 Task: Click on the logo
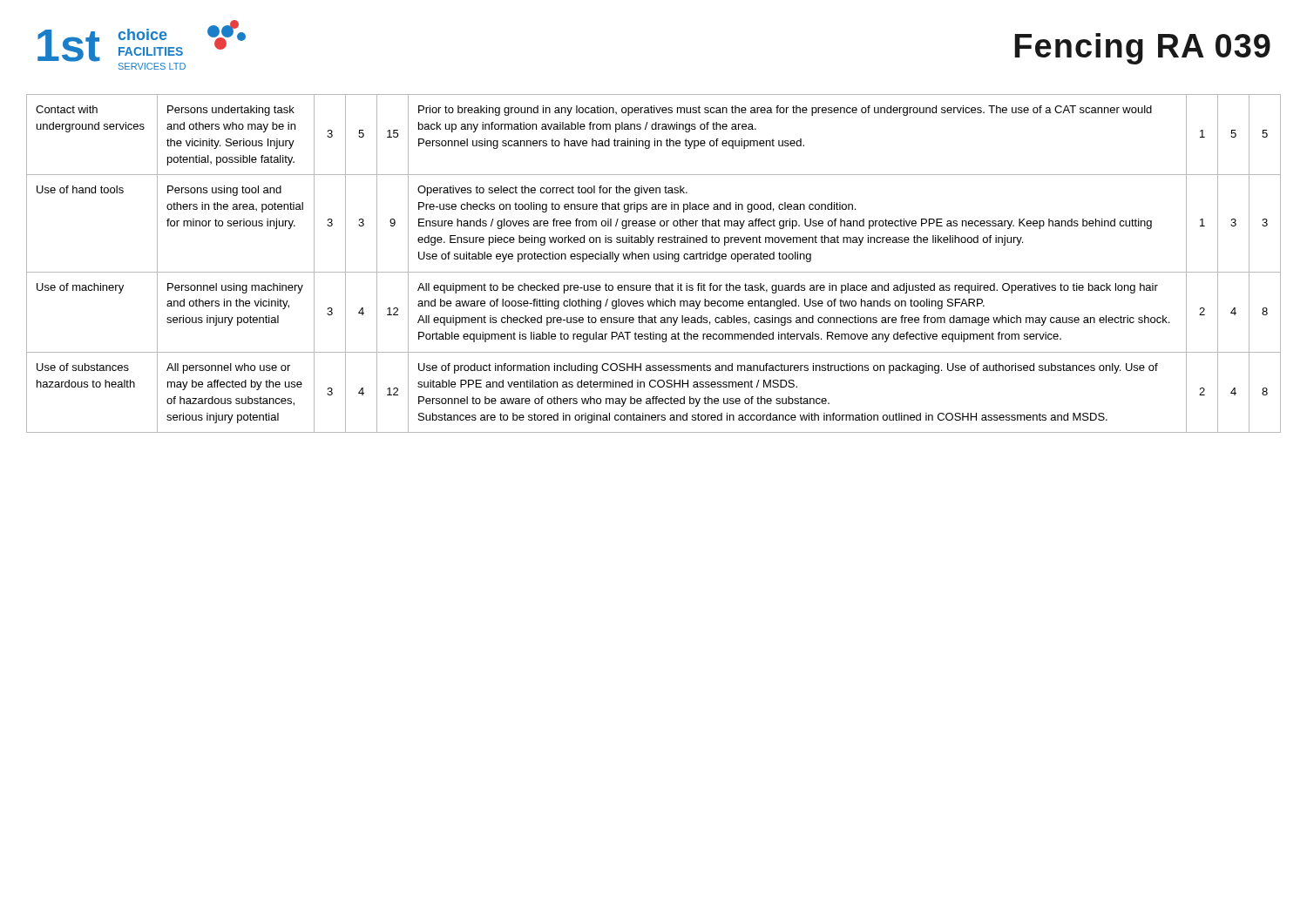pyautogui.click(x=148, y=46)
